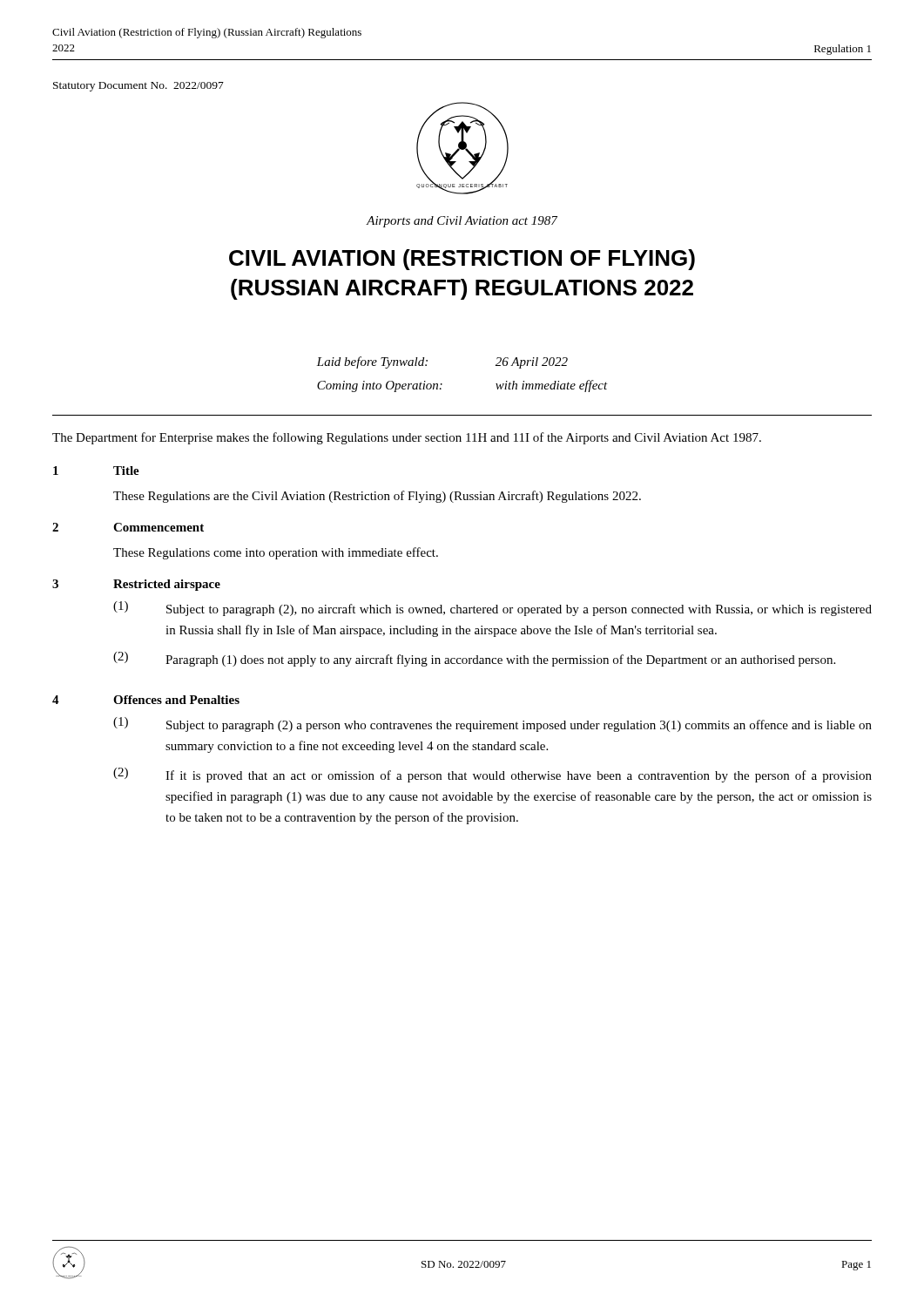Screen dimensions: 1307x924
Task: Locate the text block starting "CIVIL AVIATION (RESTRICTION"
Action: 462,273
